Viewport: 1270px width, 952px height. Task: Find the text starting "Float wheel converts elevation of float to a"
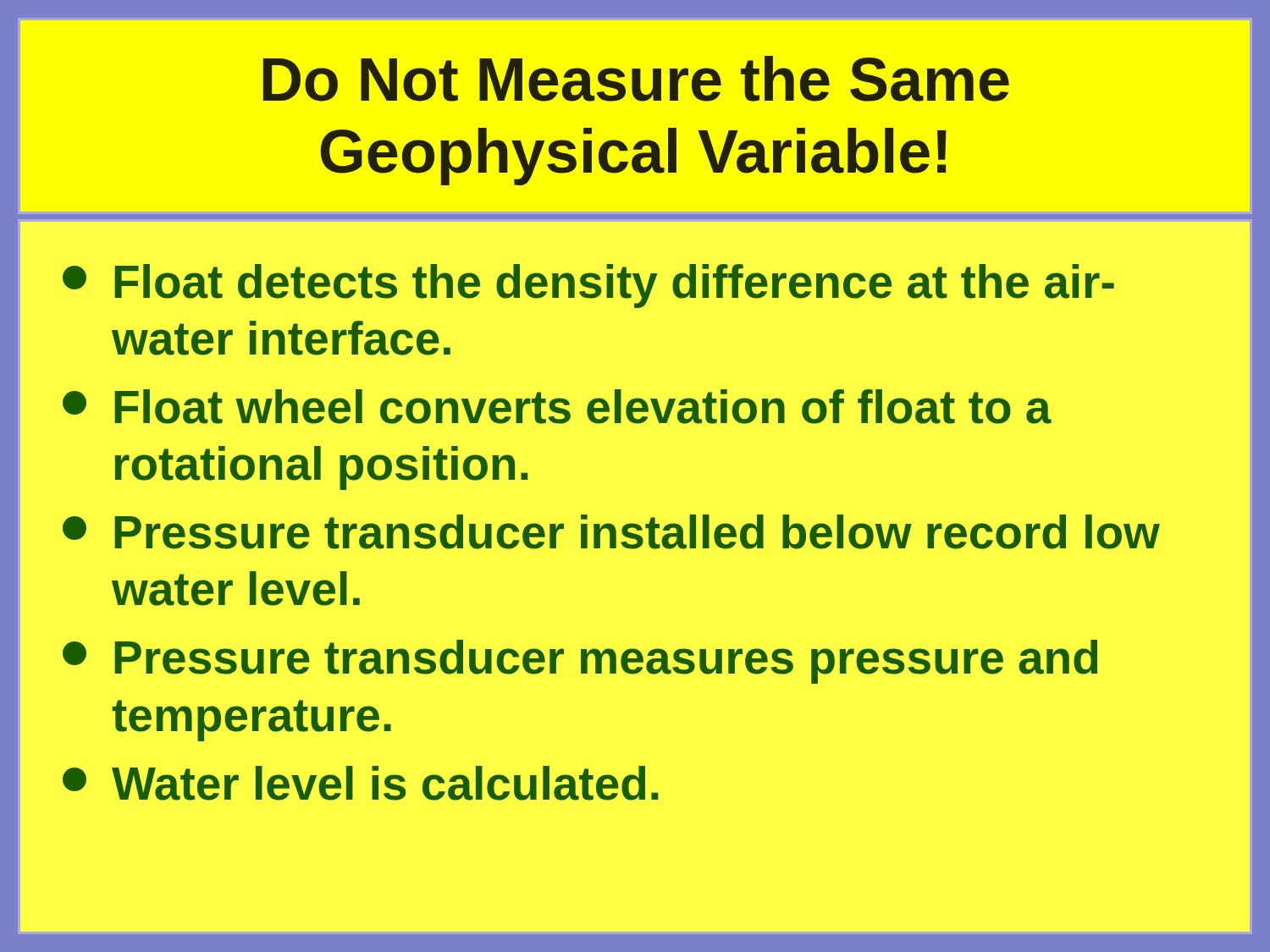coord(635,436)
